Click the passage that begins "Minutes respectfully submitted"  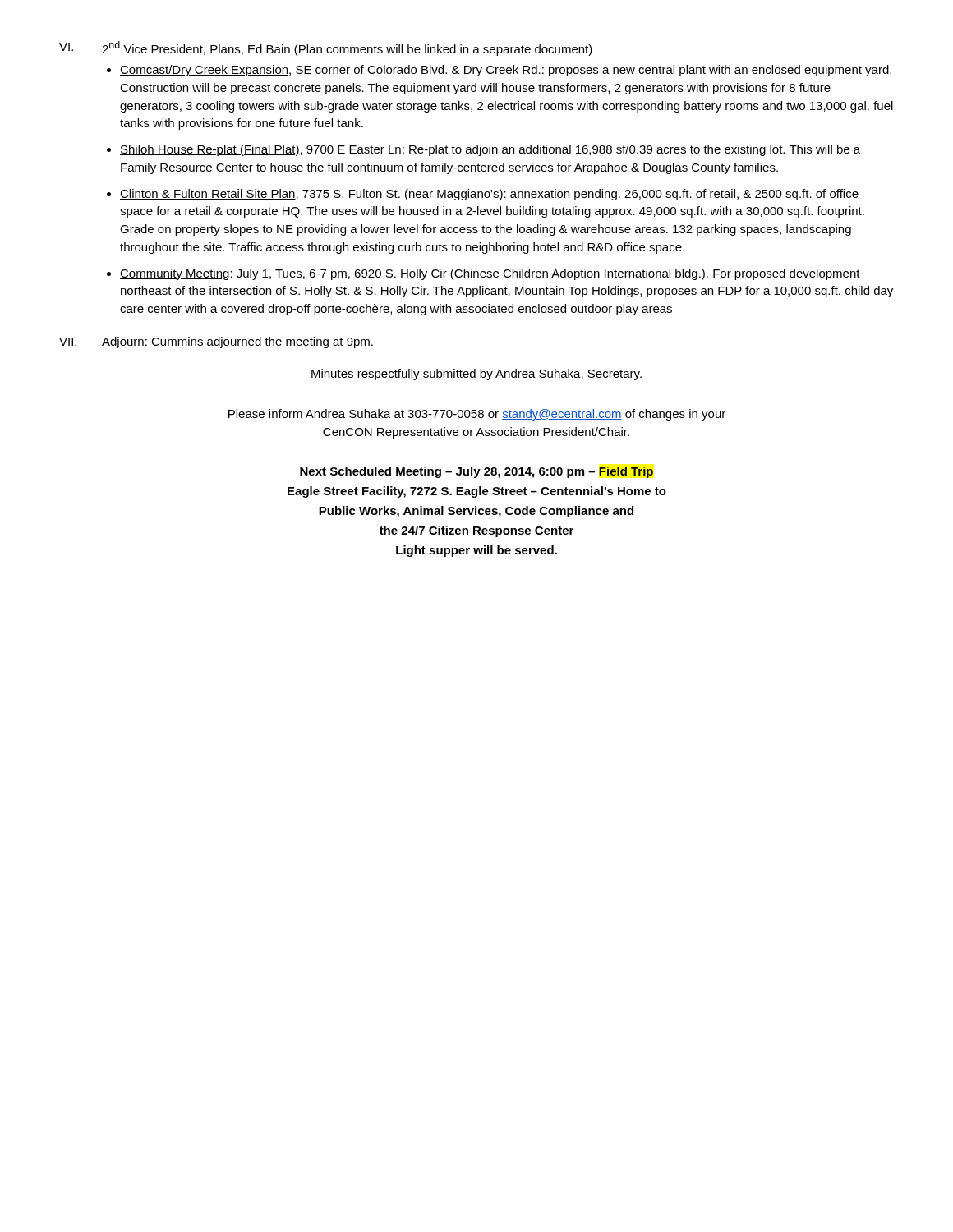pos(476,373)
